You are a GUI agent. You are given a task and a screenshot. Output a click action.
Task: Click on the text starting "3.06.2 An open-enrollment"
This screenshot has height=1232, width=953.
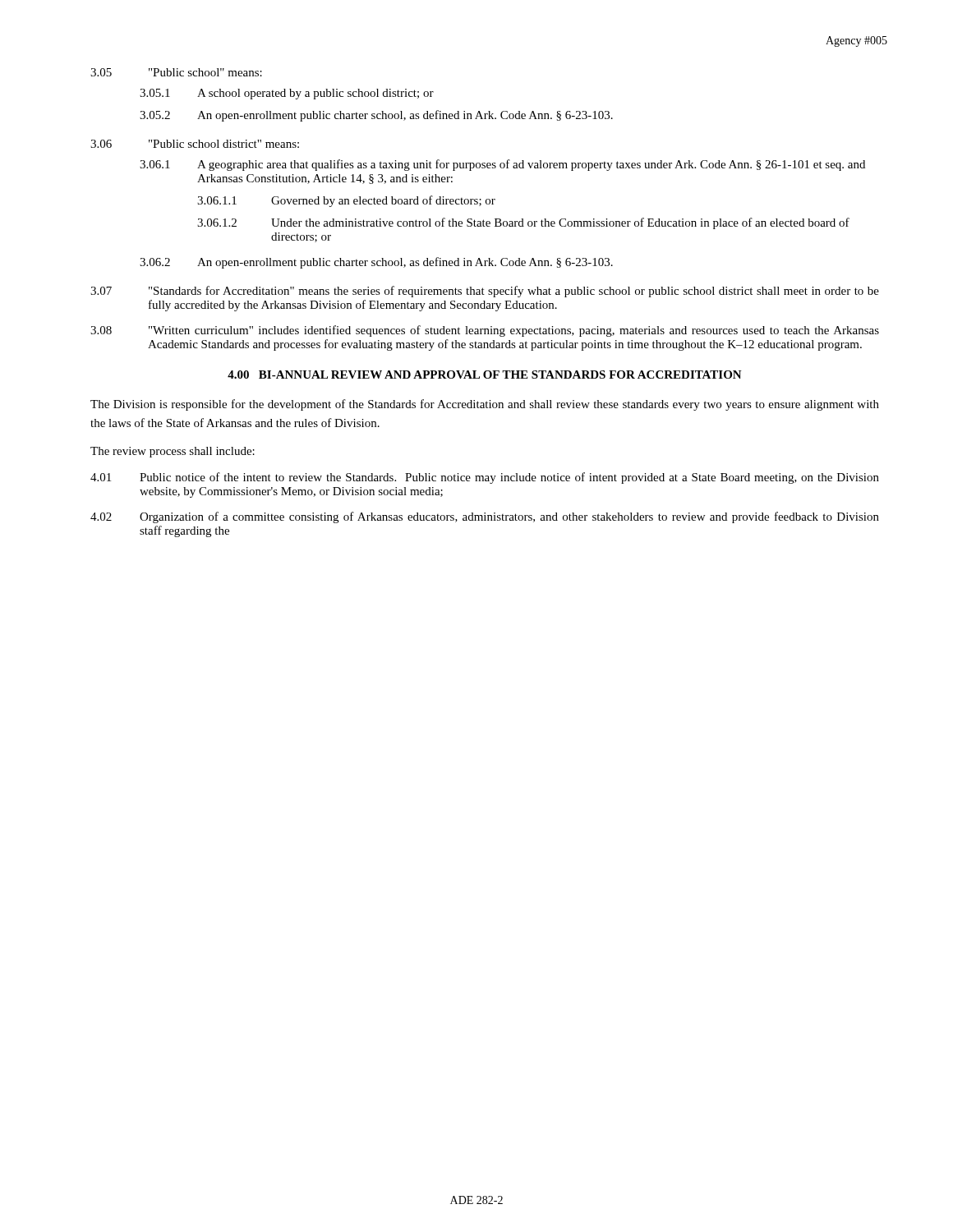509,262
